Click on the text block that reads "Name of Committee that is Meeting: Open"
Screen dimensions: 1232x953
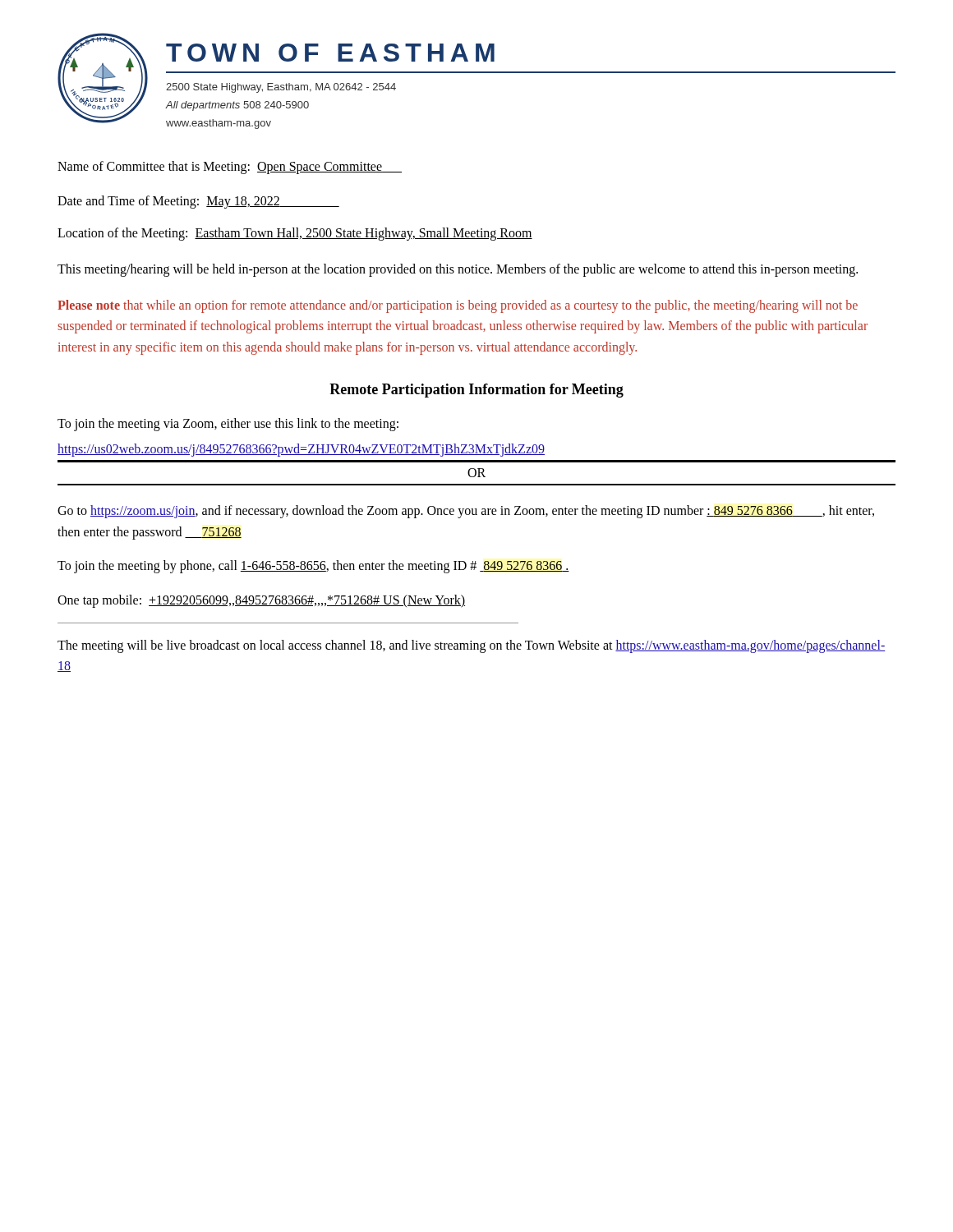[x=230, y=167]
